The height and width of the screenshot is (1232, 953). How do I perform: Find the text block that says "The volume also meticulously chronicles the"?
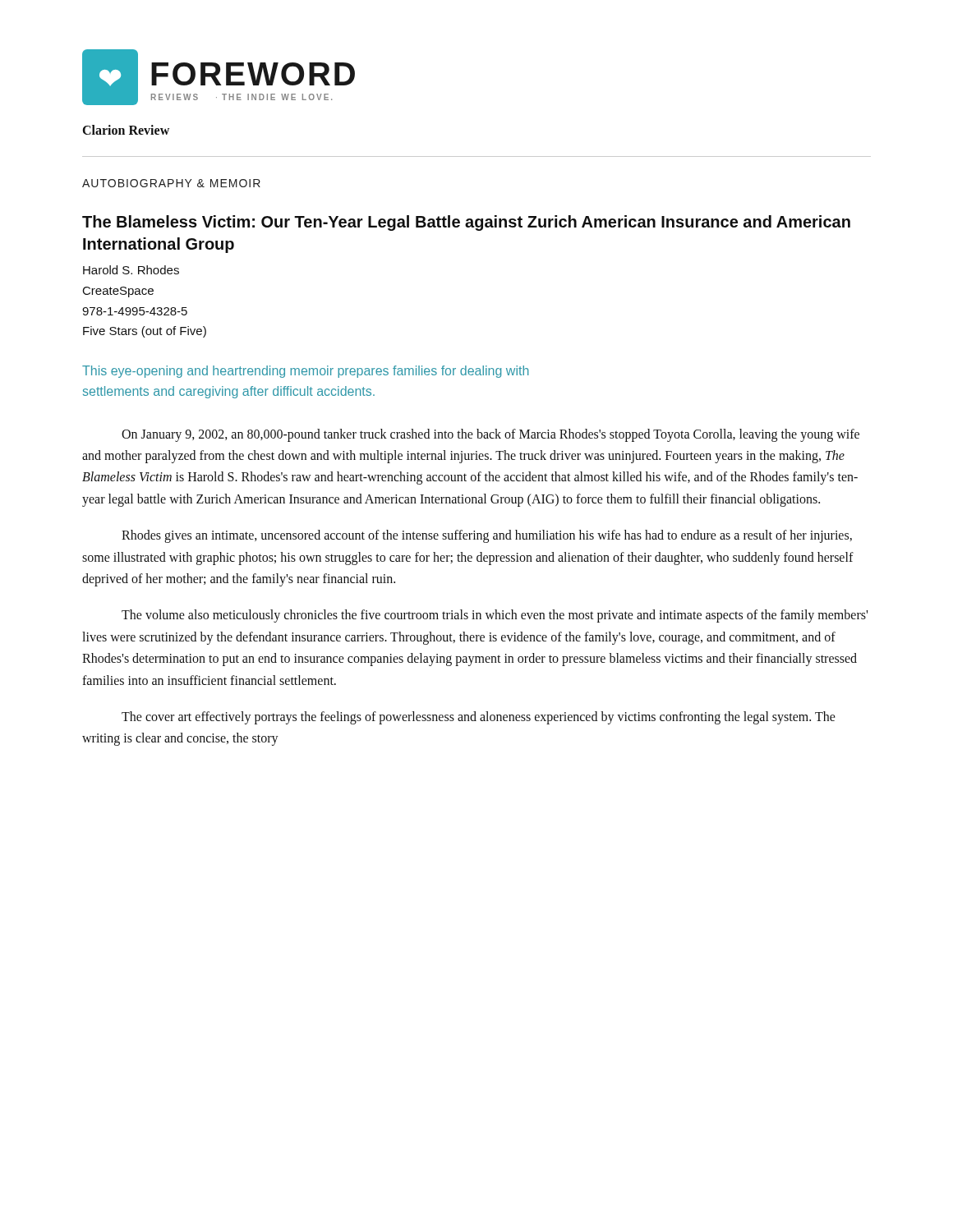475,648
